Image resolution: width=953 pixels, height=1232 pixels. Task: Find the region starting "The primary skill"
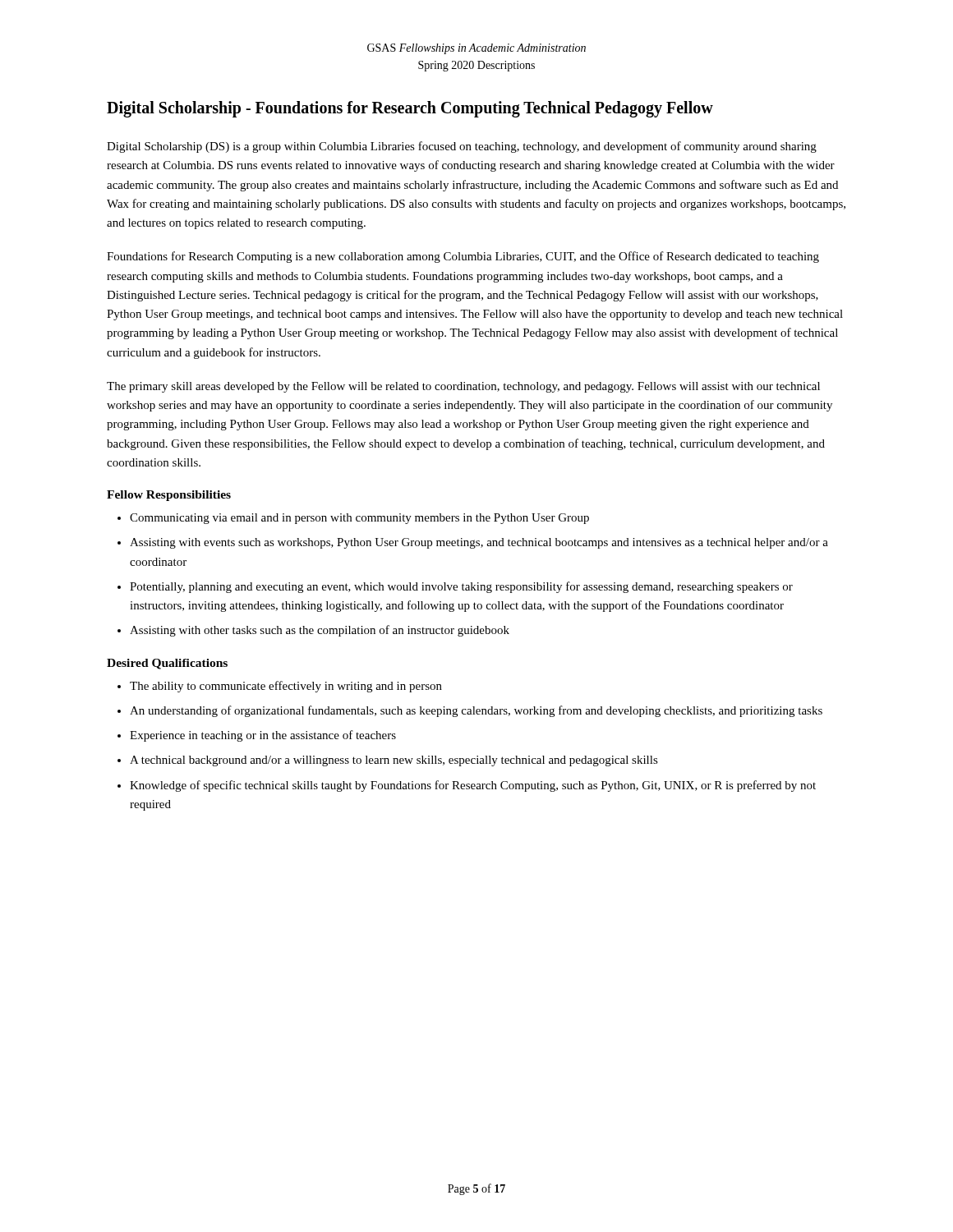coord(470,424)
